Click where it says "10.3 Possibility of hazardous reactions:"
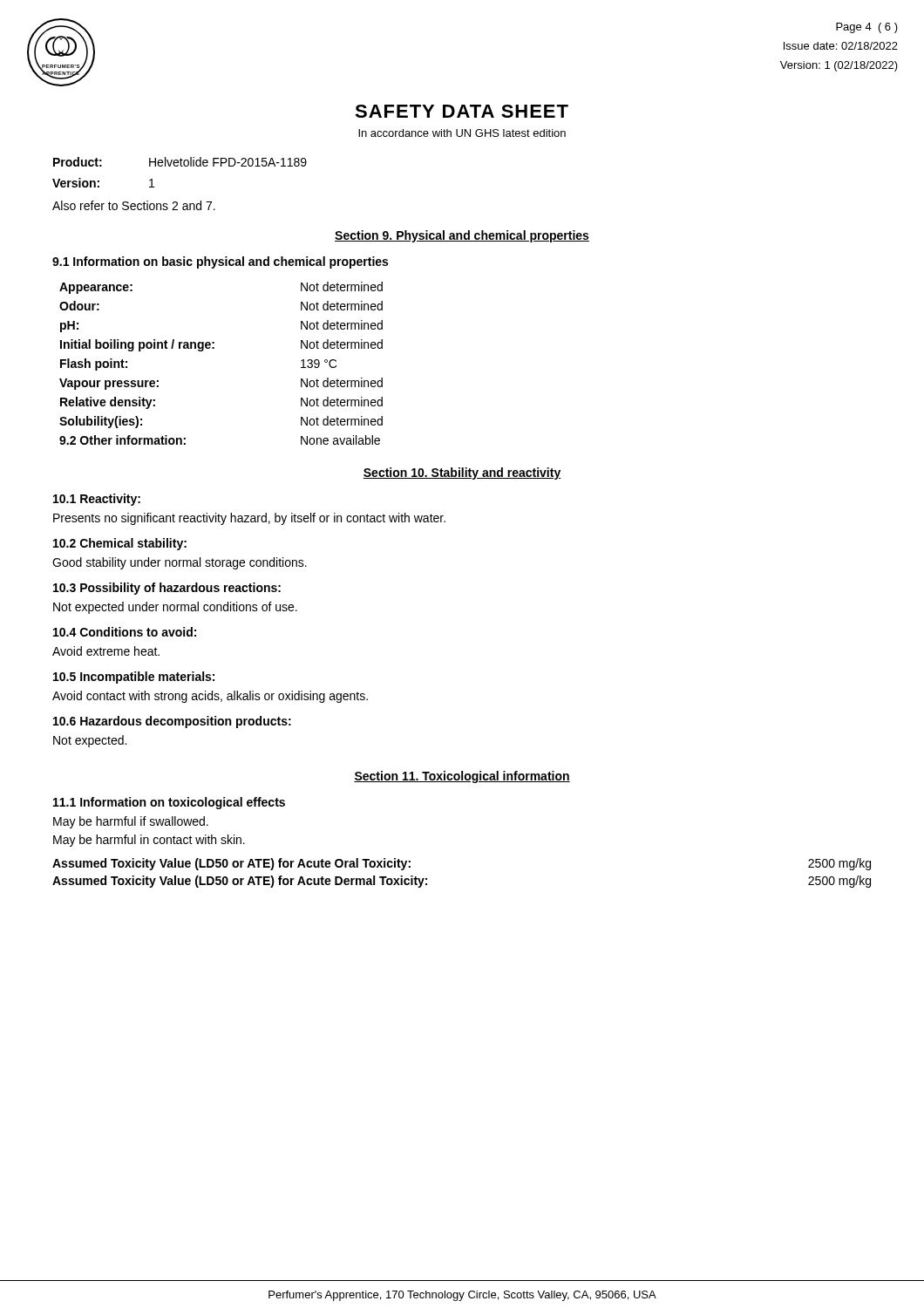The width and height of the screenshot is (924, 1308). [167, 588]
